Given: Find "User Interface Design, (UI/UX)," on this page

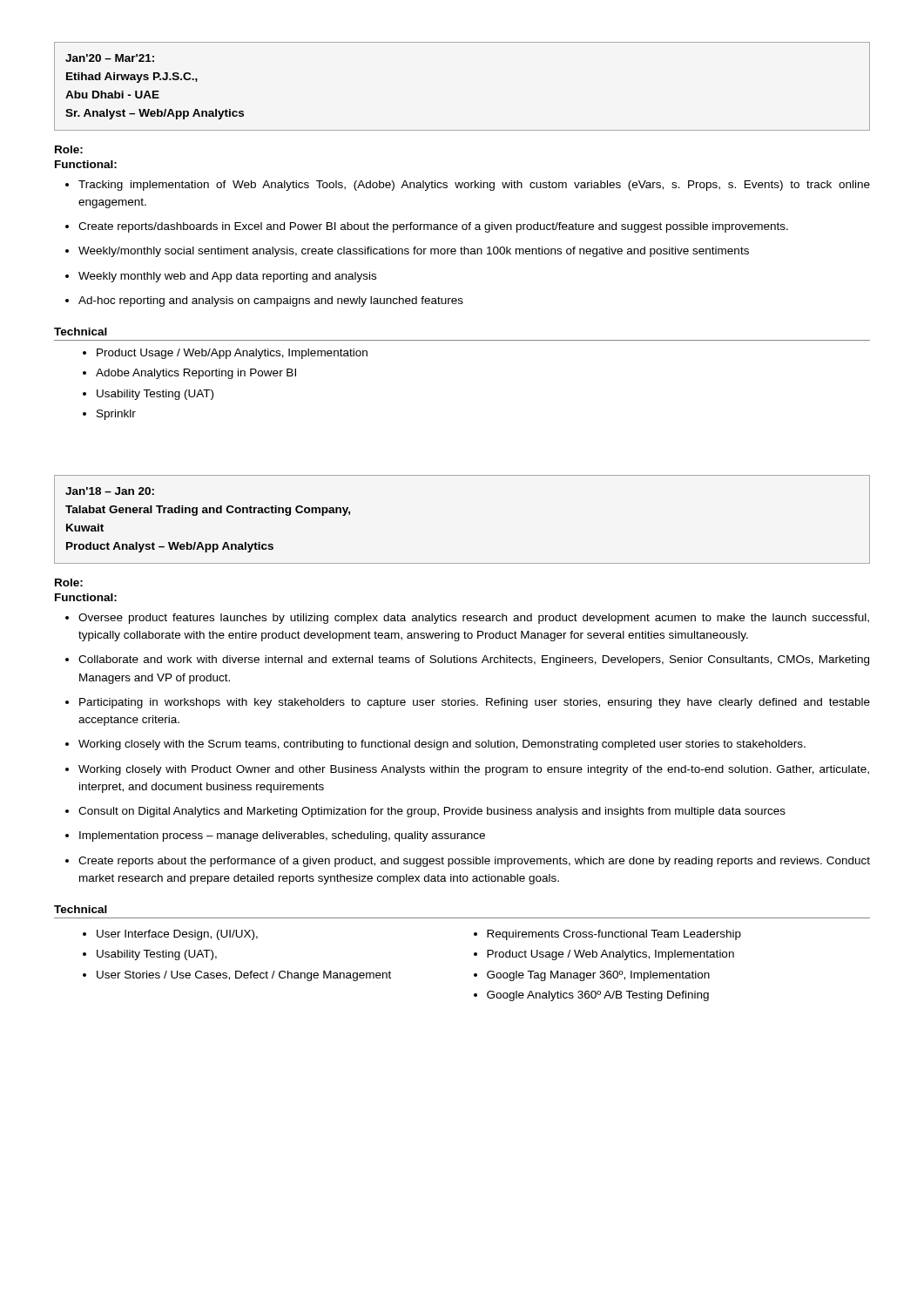Looking at the screenshot, I should tap(177, 934).
